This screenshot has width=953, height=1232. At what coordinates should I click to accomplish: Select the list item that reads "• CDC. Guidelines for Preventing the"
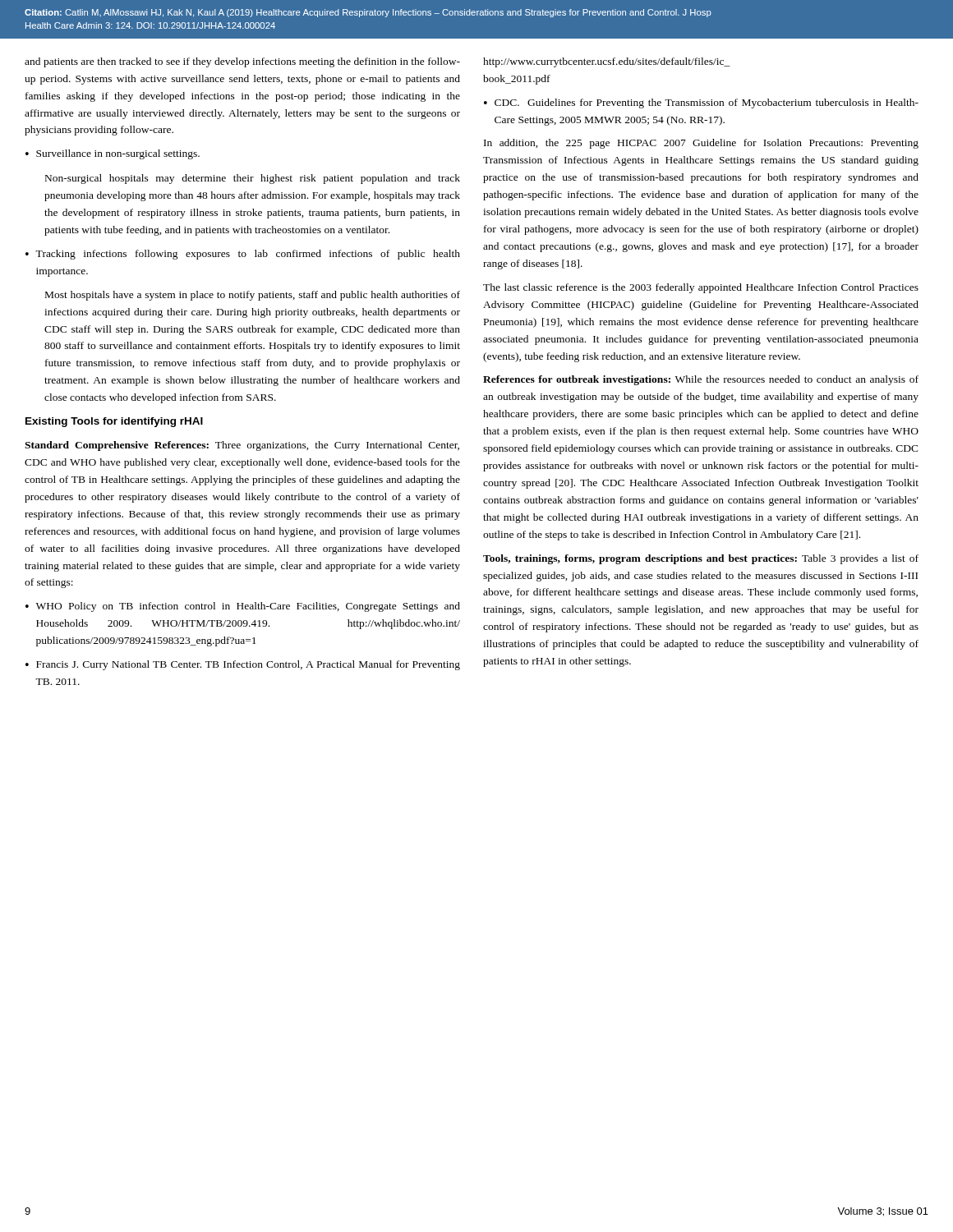point(701,111)
